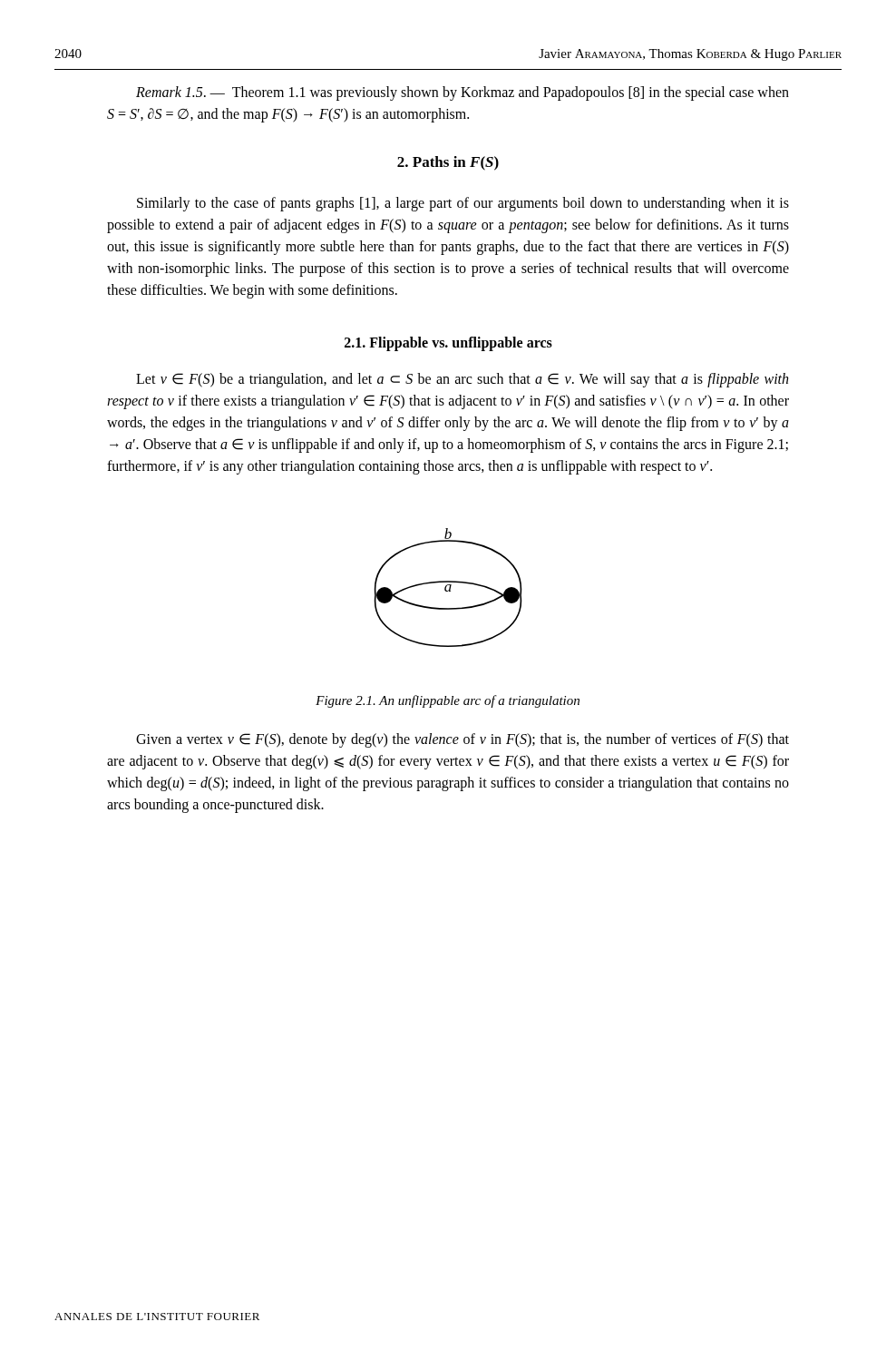Click on the block starting "Similarly to the case"
Viewport: 896px width, 1361px height.
click(448, 246)
